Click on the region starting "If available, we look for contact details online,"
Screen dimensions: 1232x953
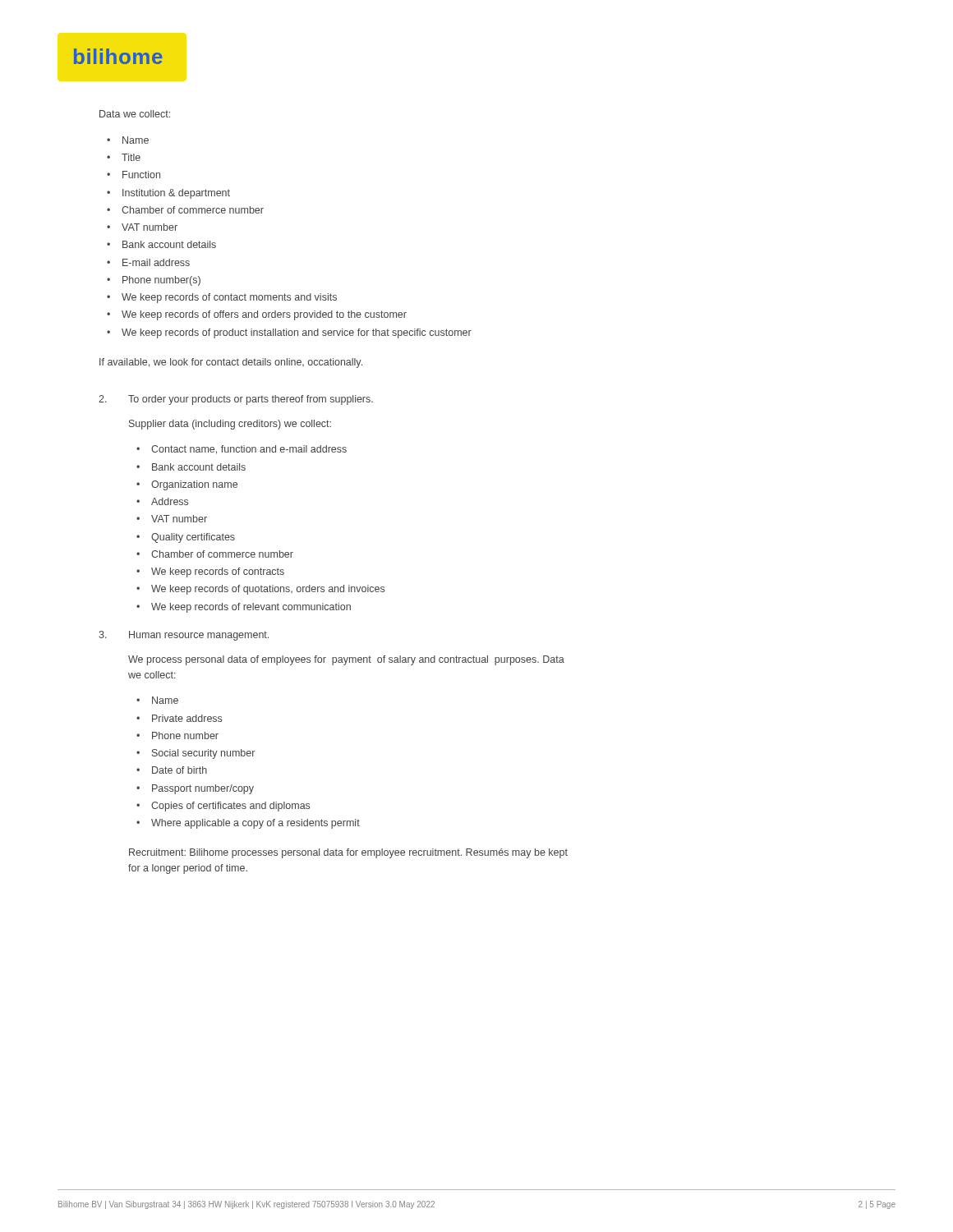tap(231, 362)
